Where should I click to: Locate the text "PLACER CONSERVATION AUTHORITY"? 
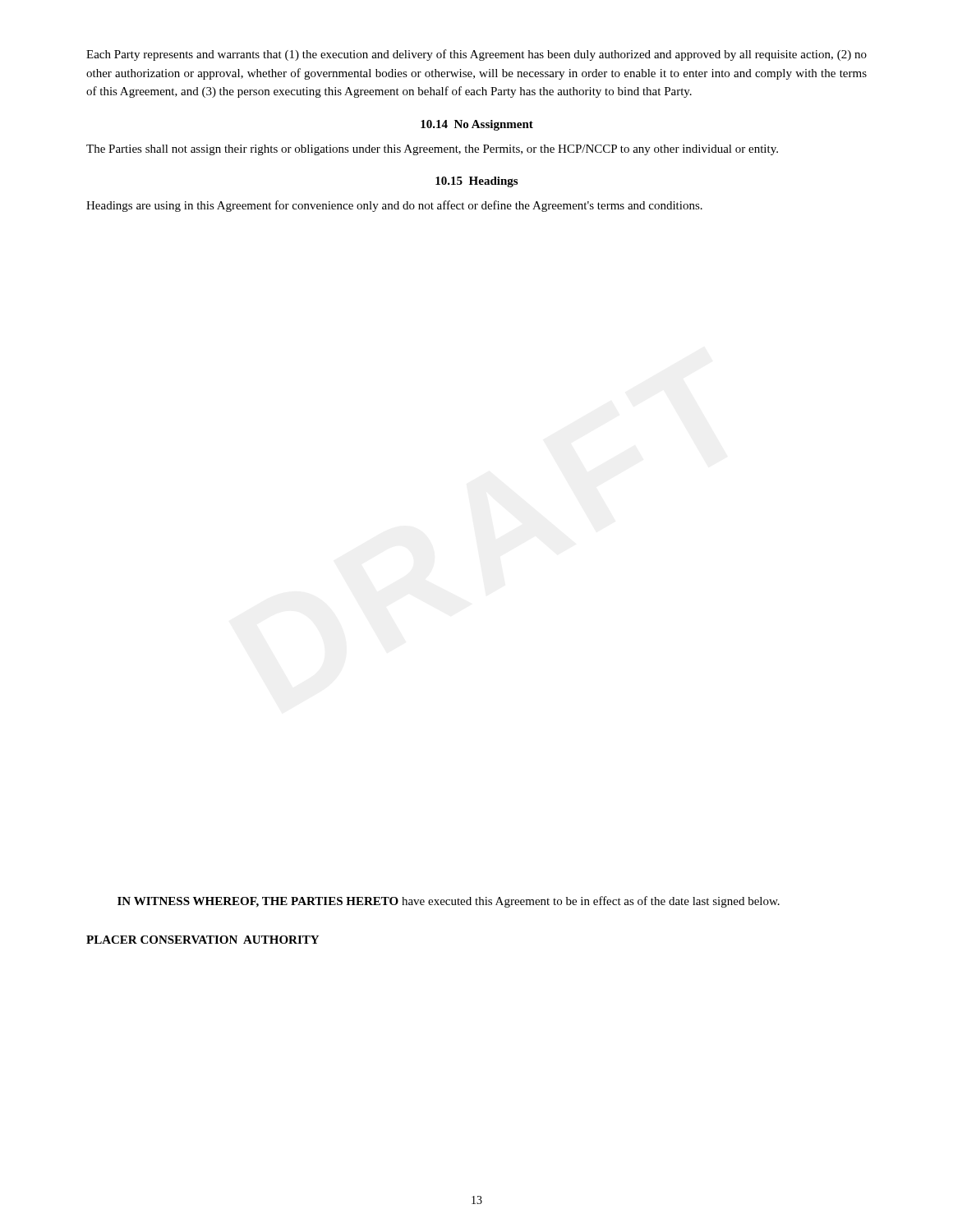[x=203, y=940]
